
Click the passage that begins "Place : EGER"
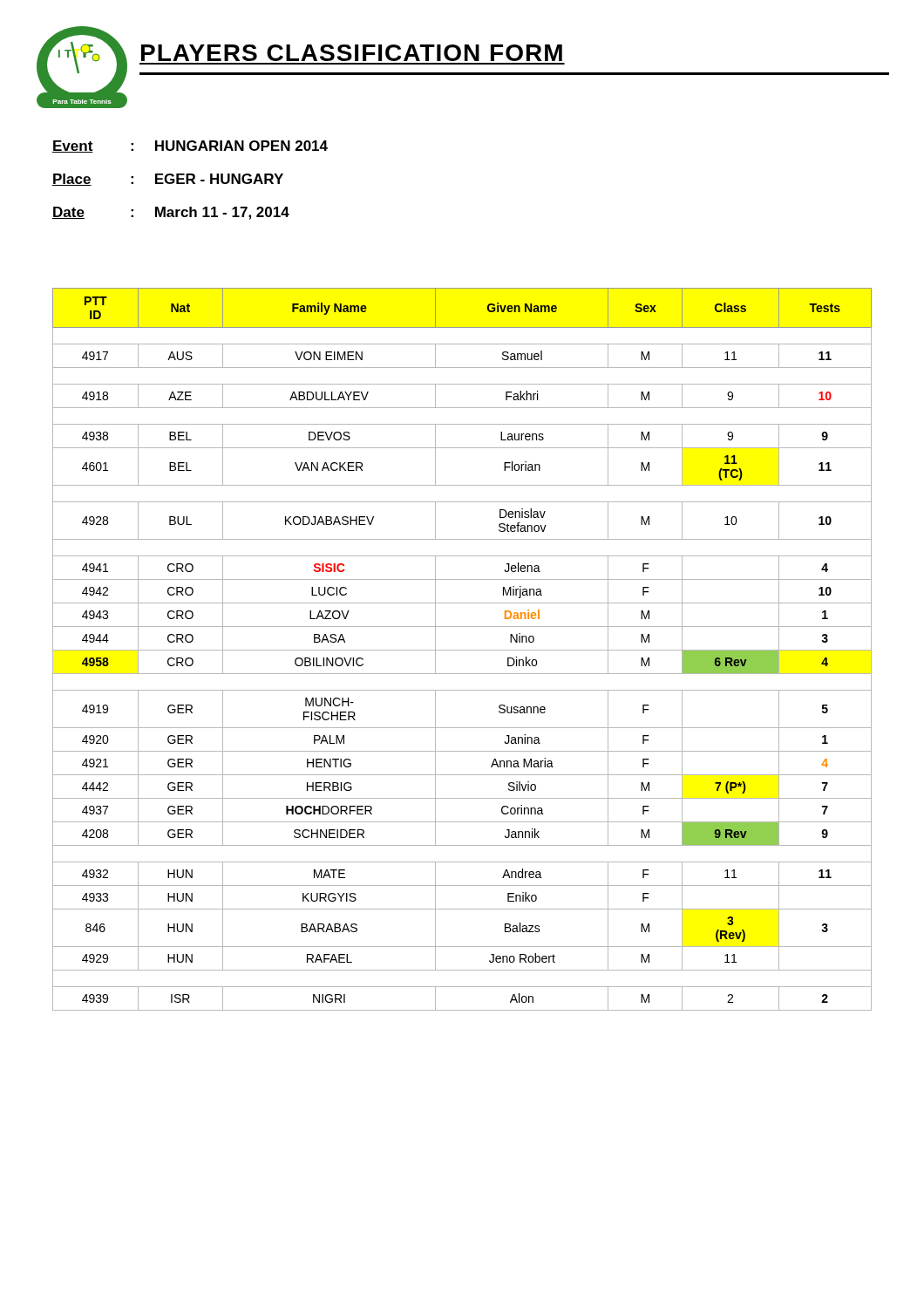(168, 180)
